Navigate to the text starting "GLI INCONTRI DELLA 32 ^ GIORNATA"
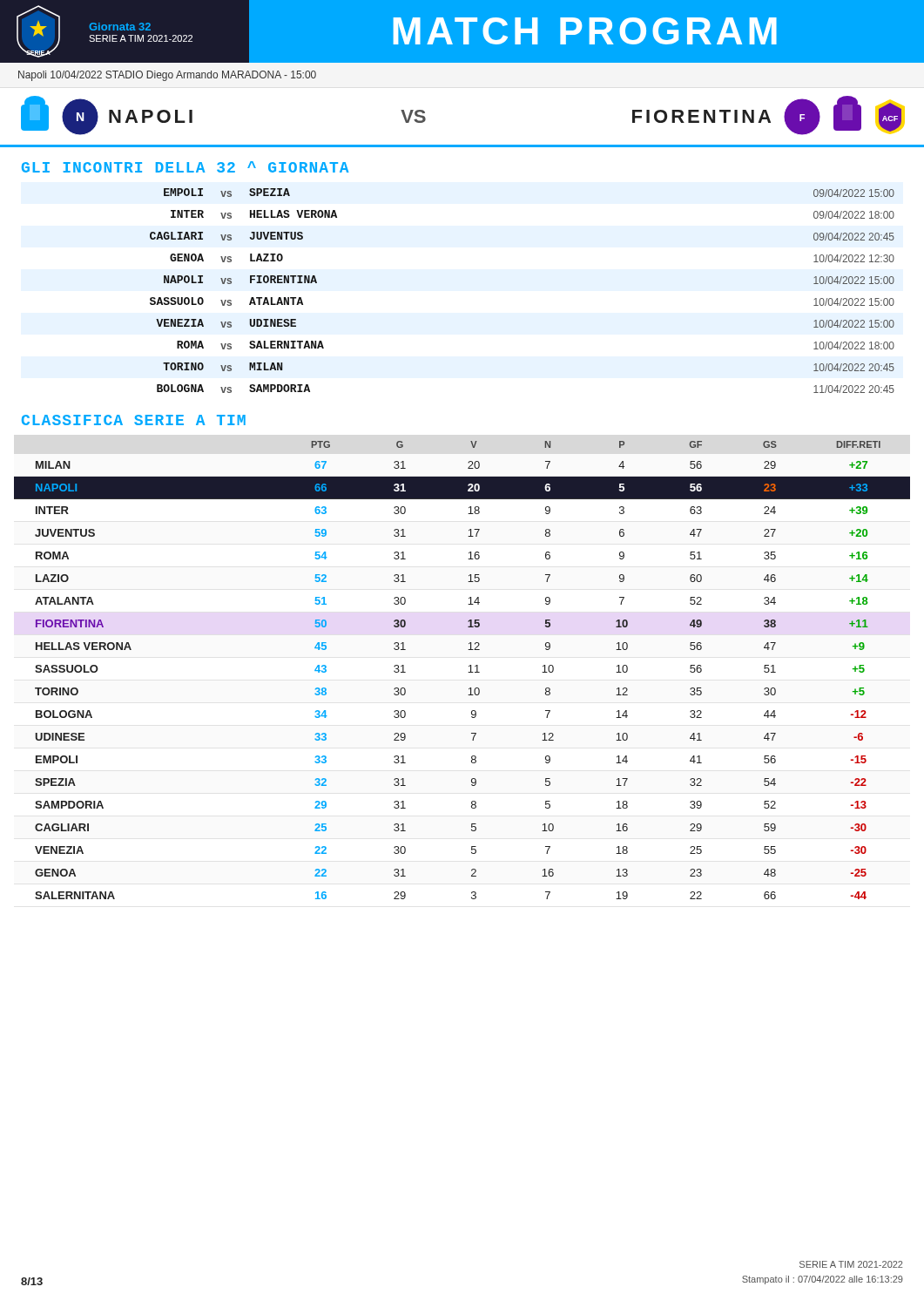This screenshot has width=924, height=1307. point(185,168)
